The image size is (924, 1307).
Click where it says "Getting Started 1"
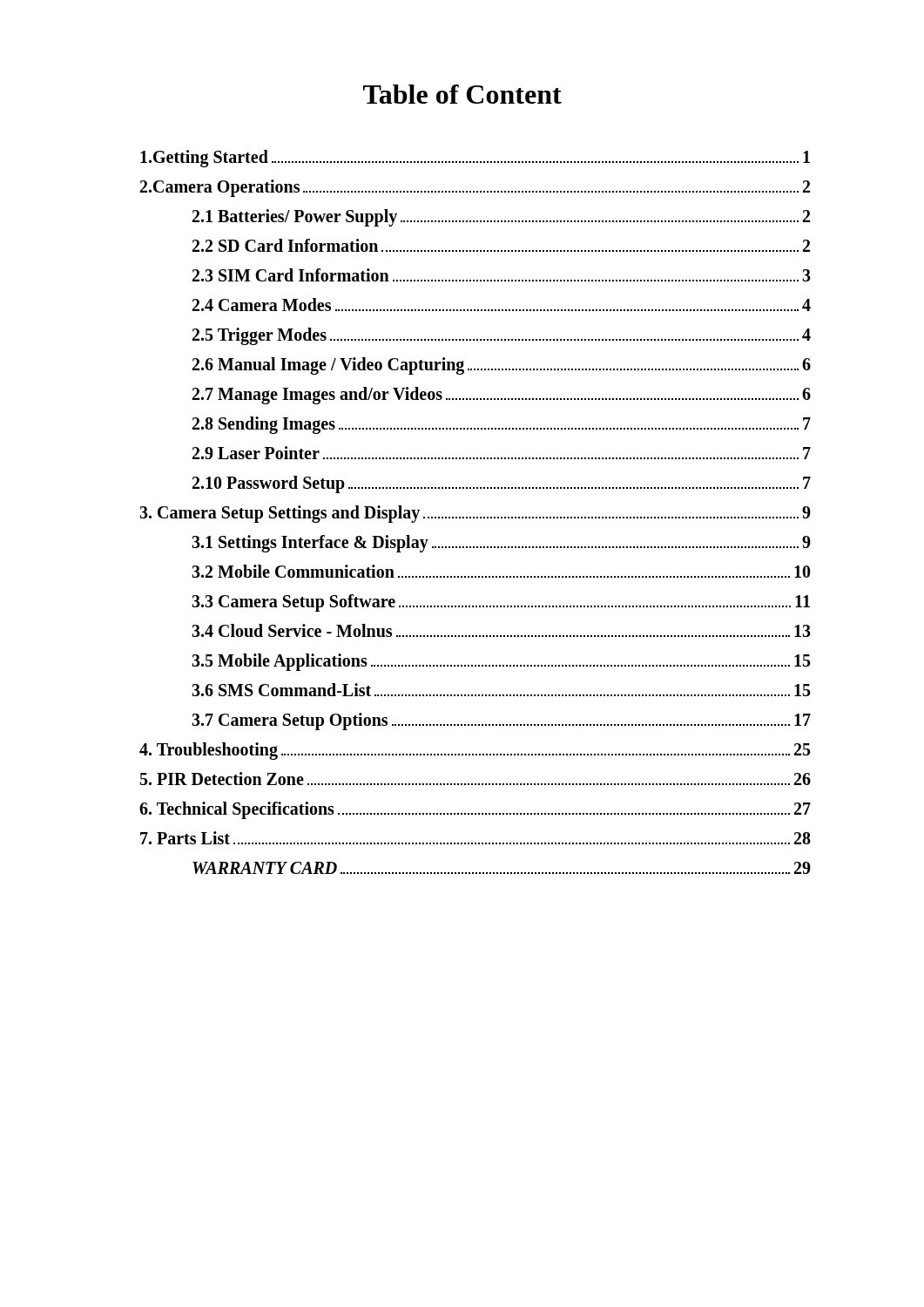coord(475,157)
